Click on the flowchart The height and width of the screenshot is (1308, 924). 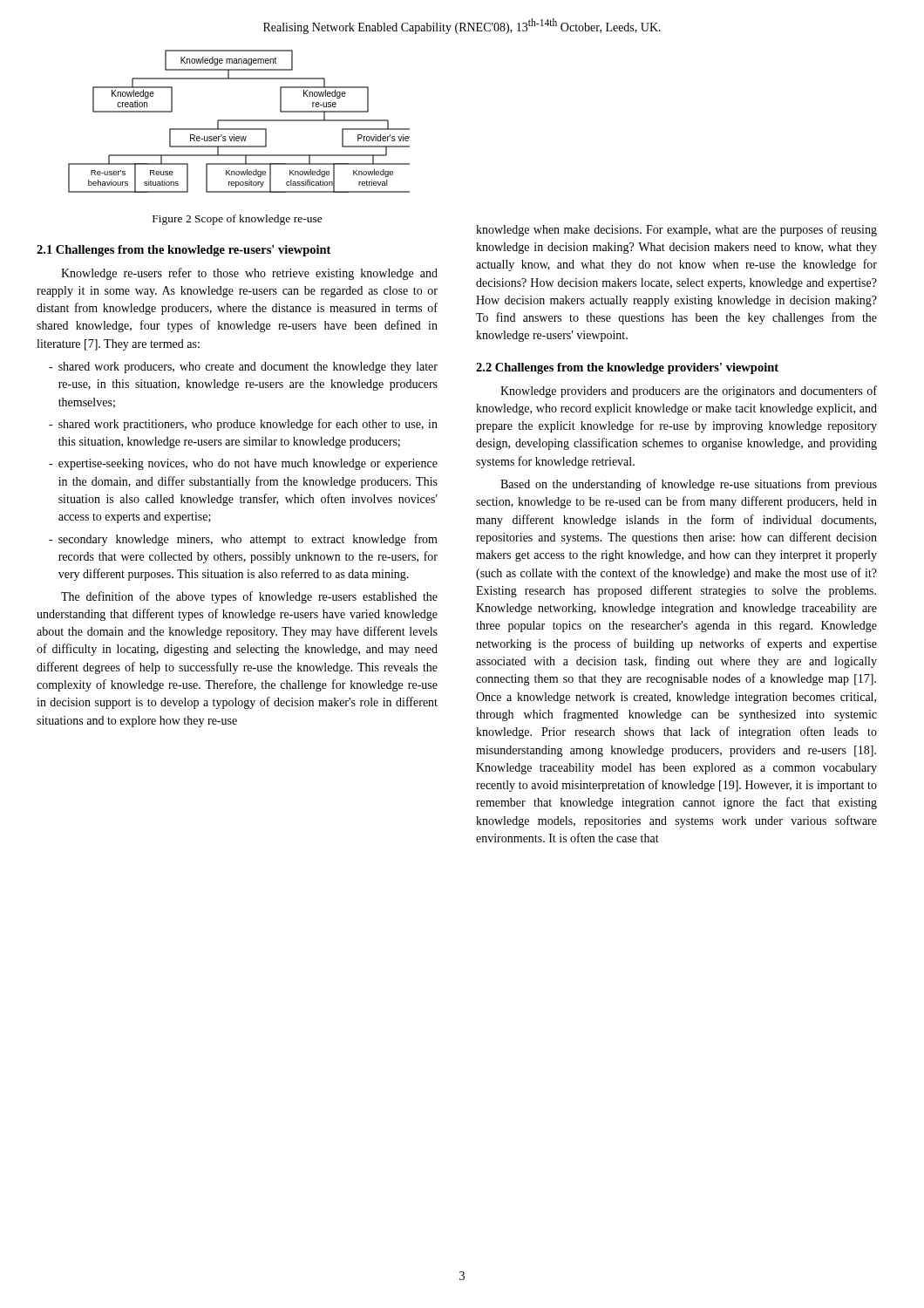click(237, 125)
